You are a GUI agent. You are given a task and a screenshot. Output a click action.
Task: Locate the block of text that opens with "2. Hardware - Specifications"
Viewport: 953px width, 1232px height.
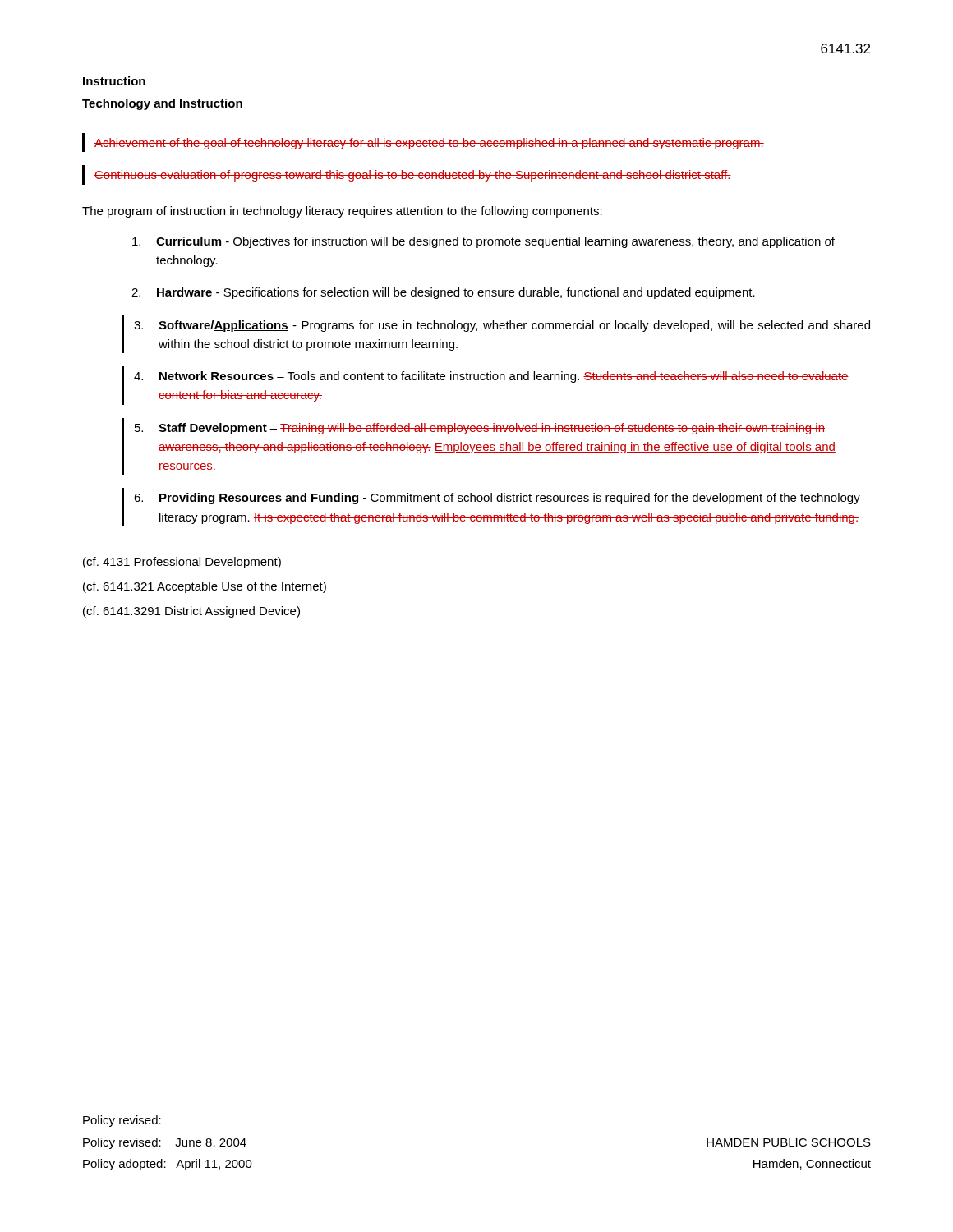point(501,292)
